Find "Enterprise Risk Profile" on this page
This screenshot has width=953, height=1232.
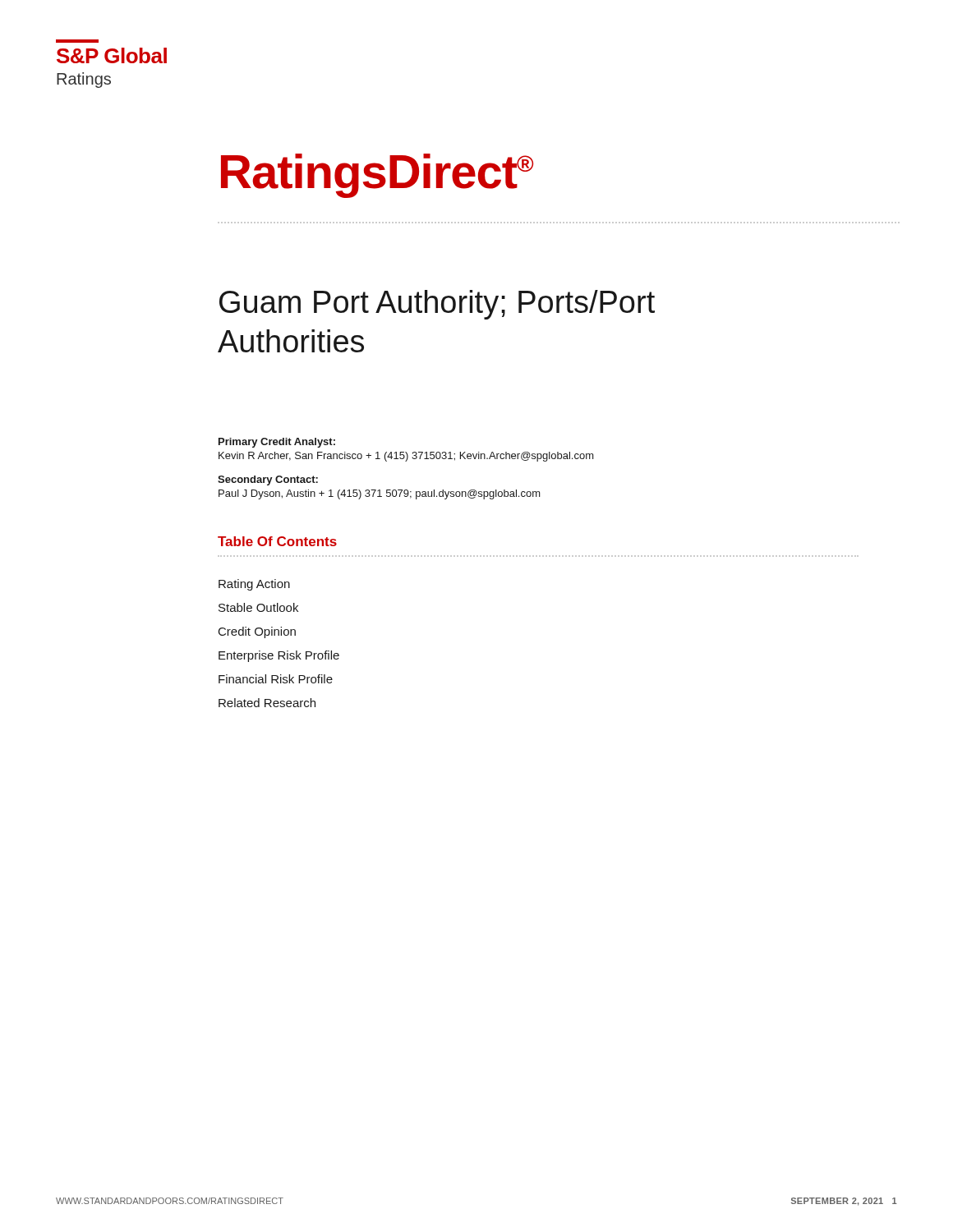pos(279,655)
